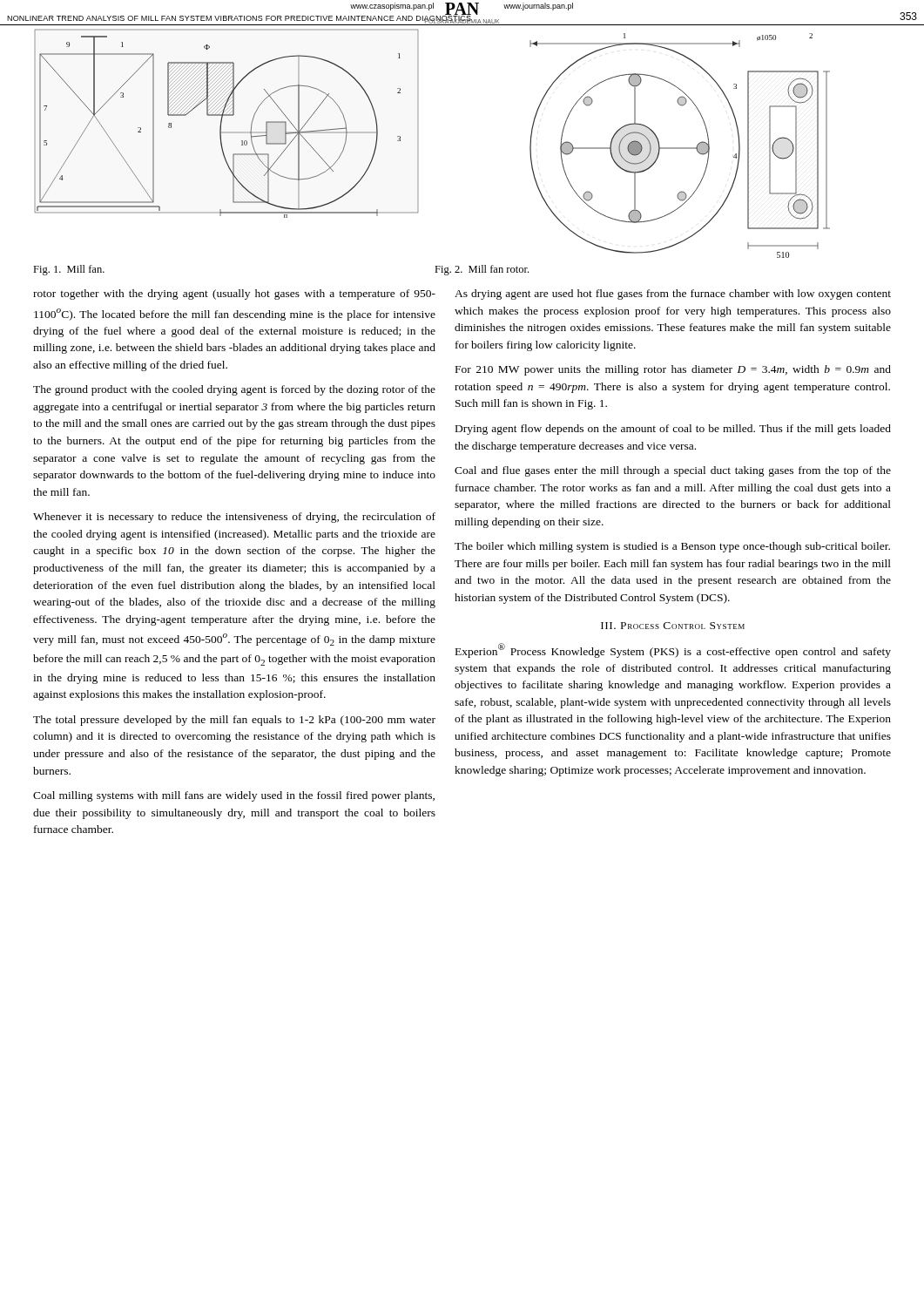
Task: Select the text block with the text "As drying agent"
Action: (x=673, y=319)
